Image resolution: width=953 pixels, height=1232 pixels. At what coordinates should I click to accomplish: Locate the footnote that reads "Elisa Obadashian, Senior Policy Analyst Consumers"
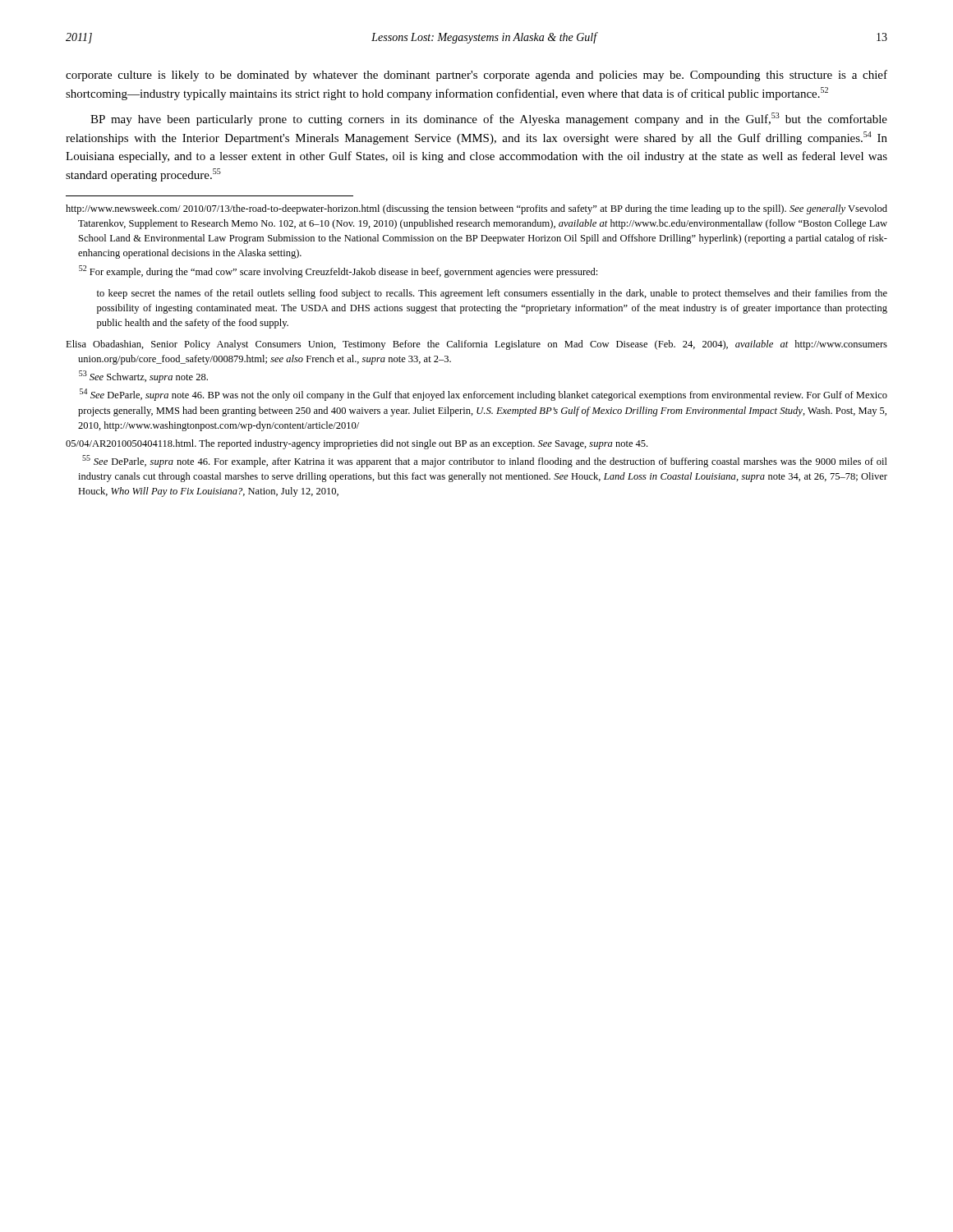pos(476,352)
